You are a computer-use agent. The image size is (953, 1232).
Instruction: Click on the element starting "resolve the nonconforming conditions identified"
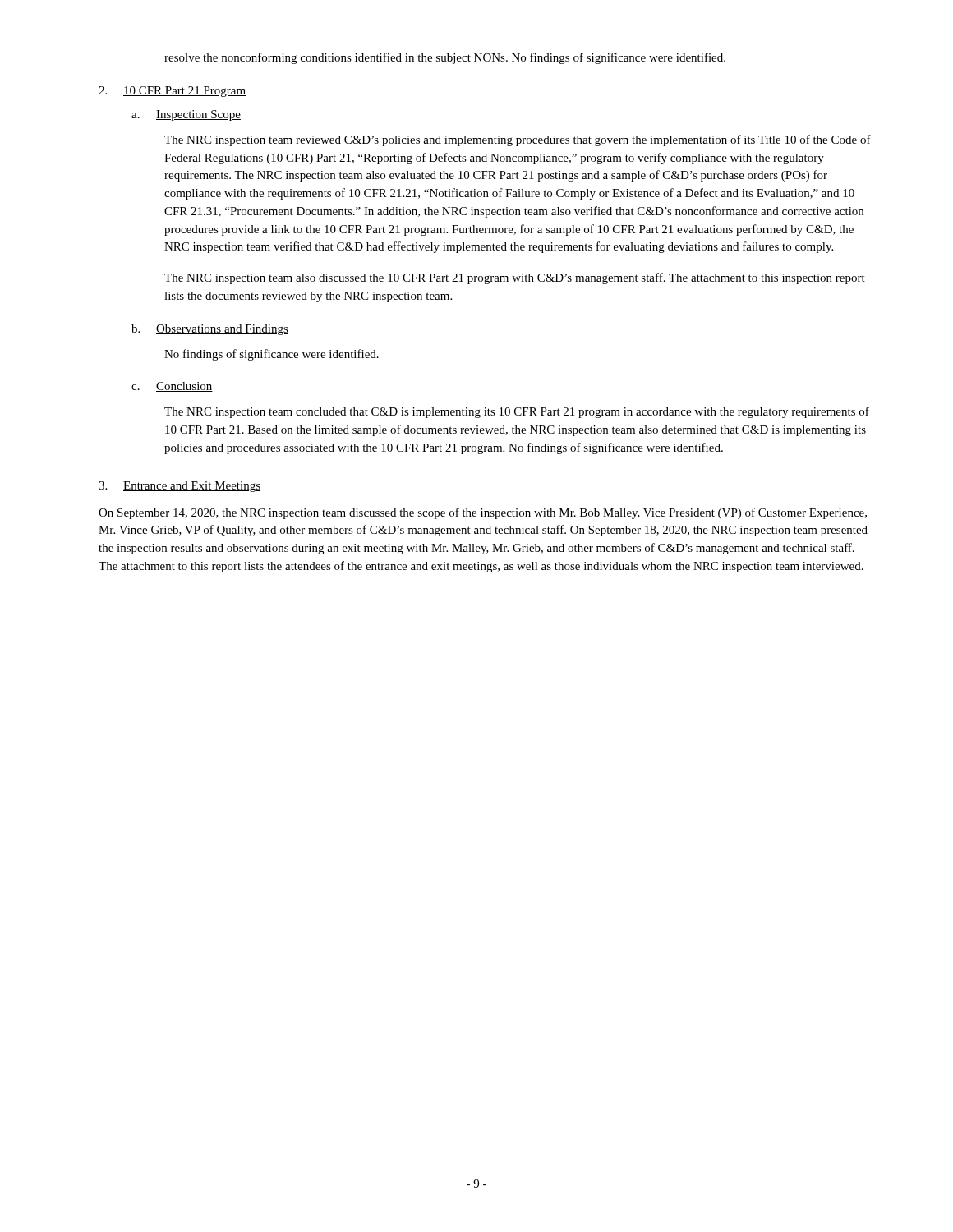518,58
